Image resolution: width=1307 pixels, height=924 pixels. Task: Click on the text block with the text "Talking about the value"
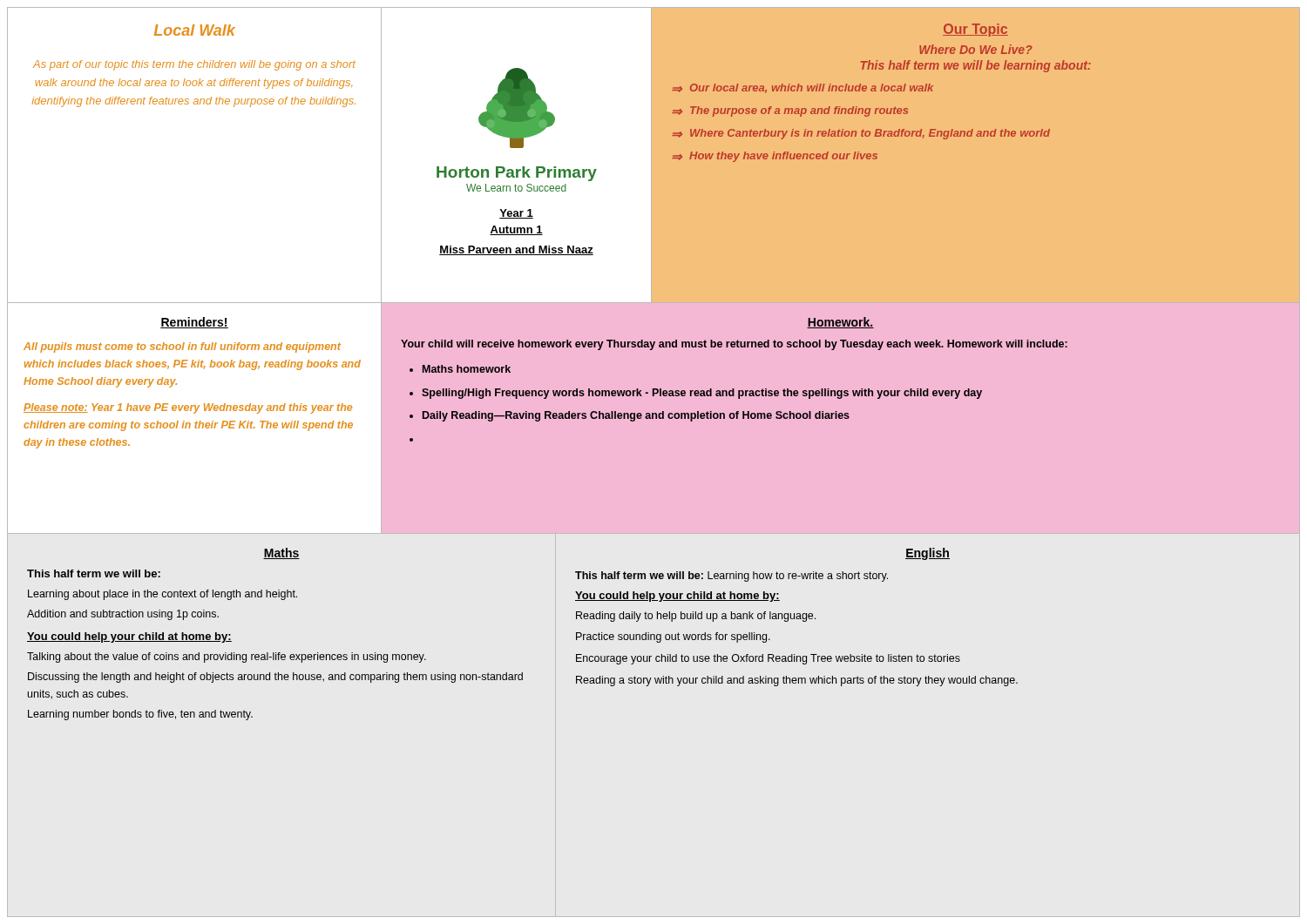click(x=227, y=657)
